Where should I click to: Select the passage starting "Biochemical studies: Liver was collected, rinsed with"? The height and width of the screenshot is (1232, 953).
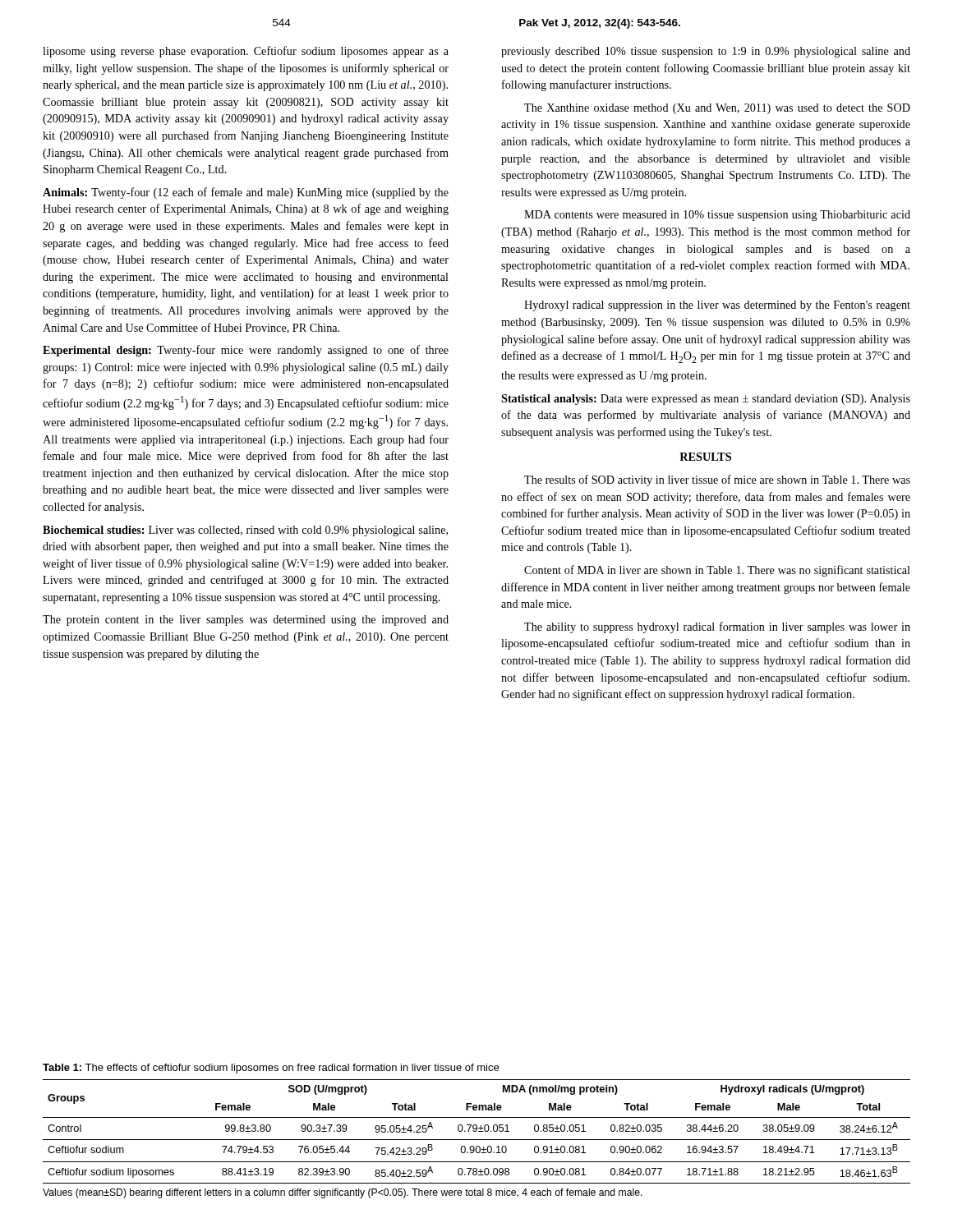pyautogui.click(x=246, y=563)
